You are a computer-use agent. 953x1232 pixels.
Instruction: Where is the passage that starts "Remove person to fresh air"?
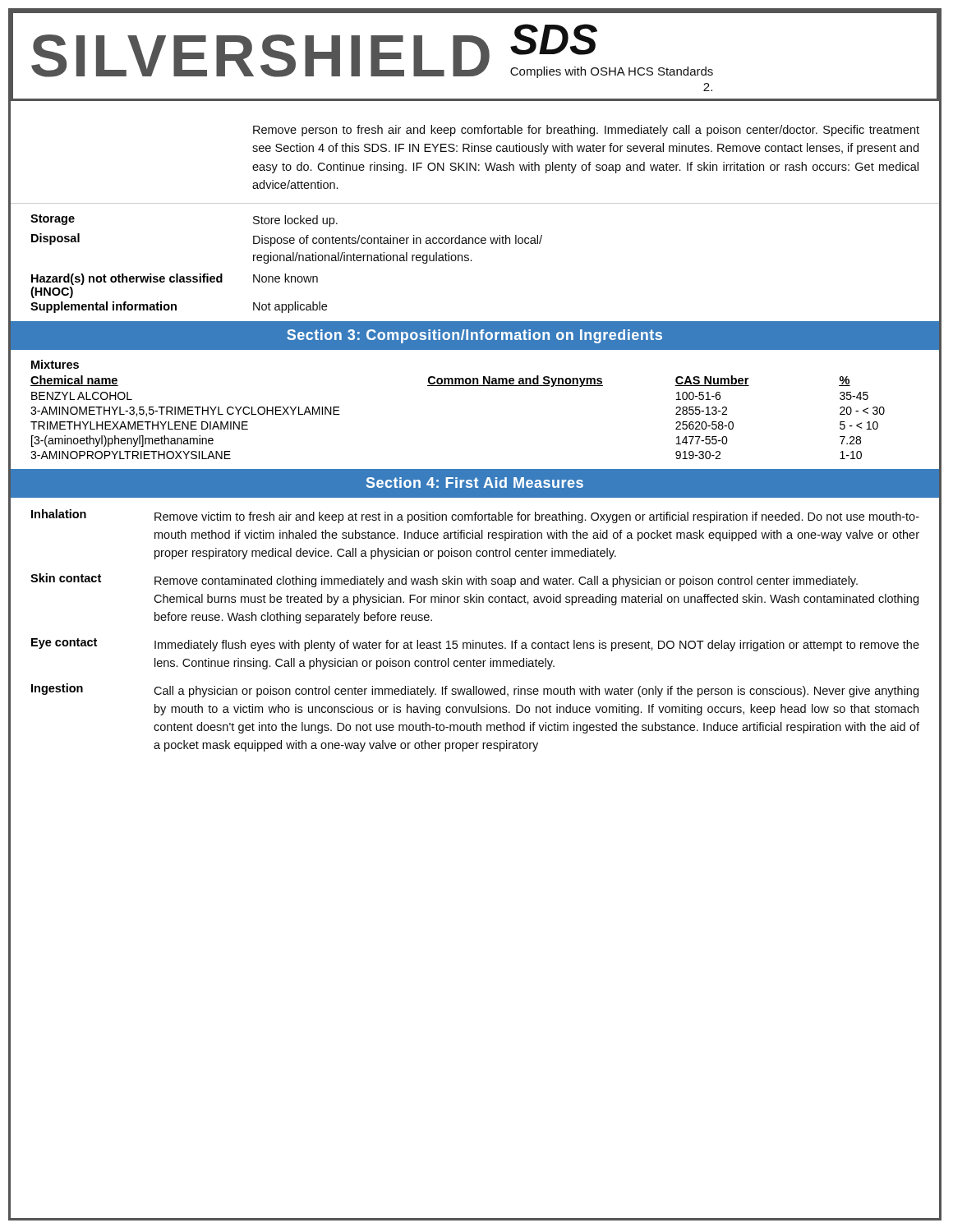click(586, 157)
